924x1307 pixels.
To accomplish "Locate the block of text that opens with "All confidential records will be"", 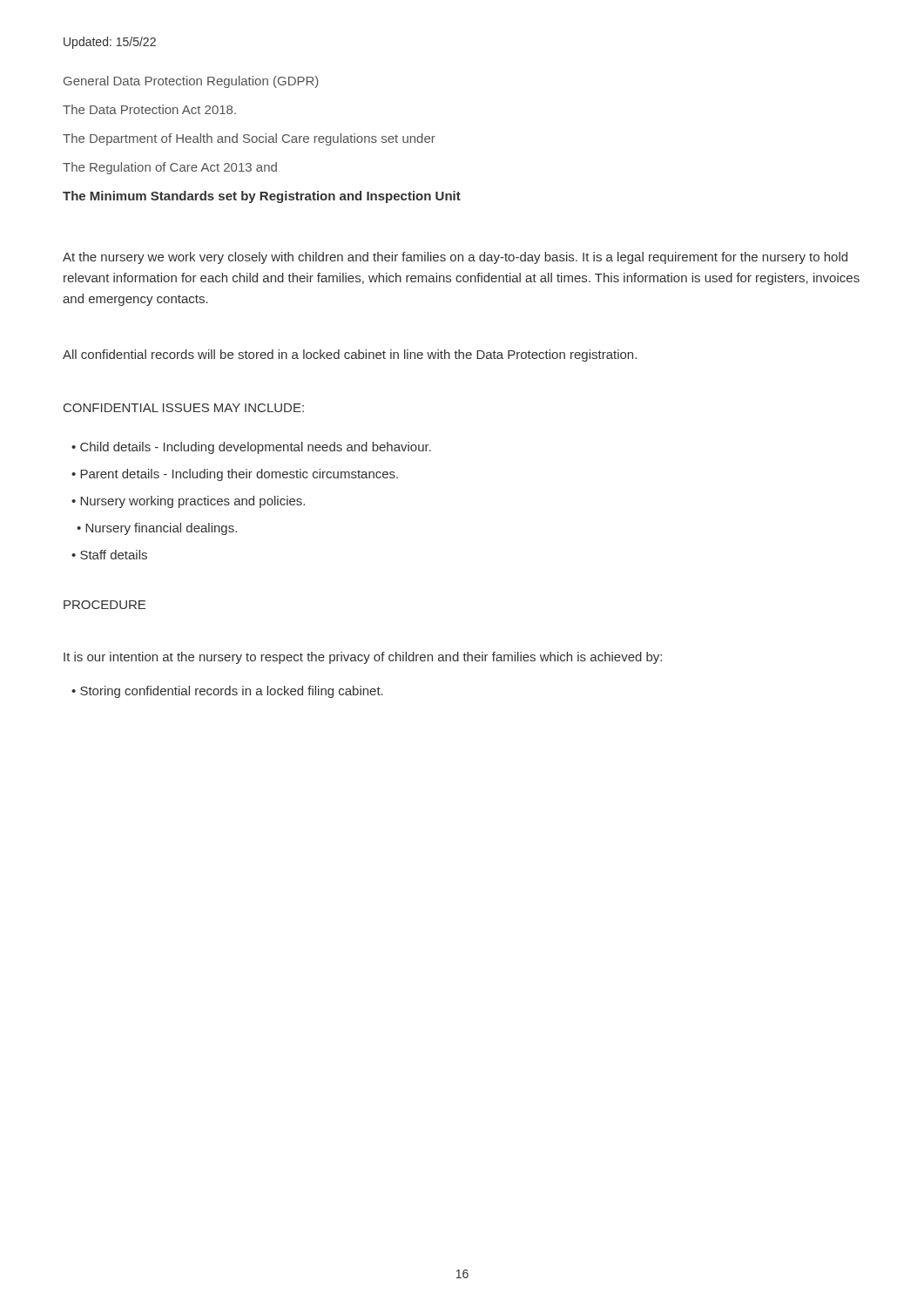I will click(350, 354).
